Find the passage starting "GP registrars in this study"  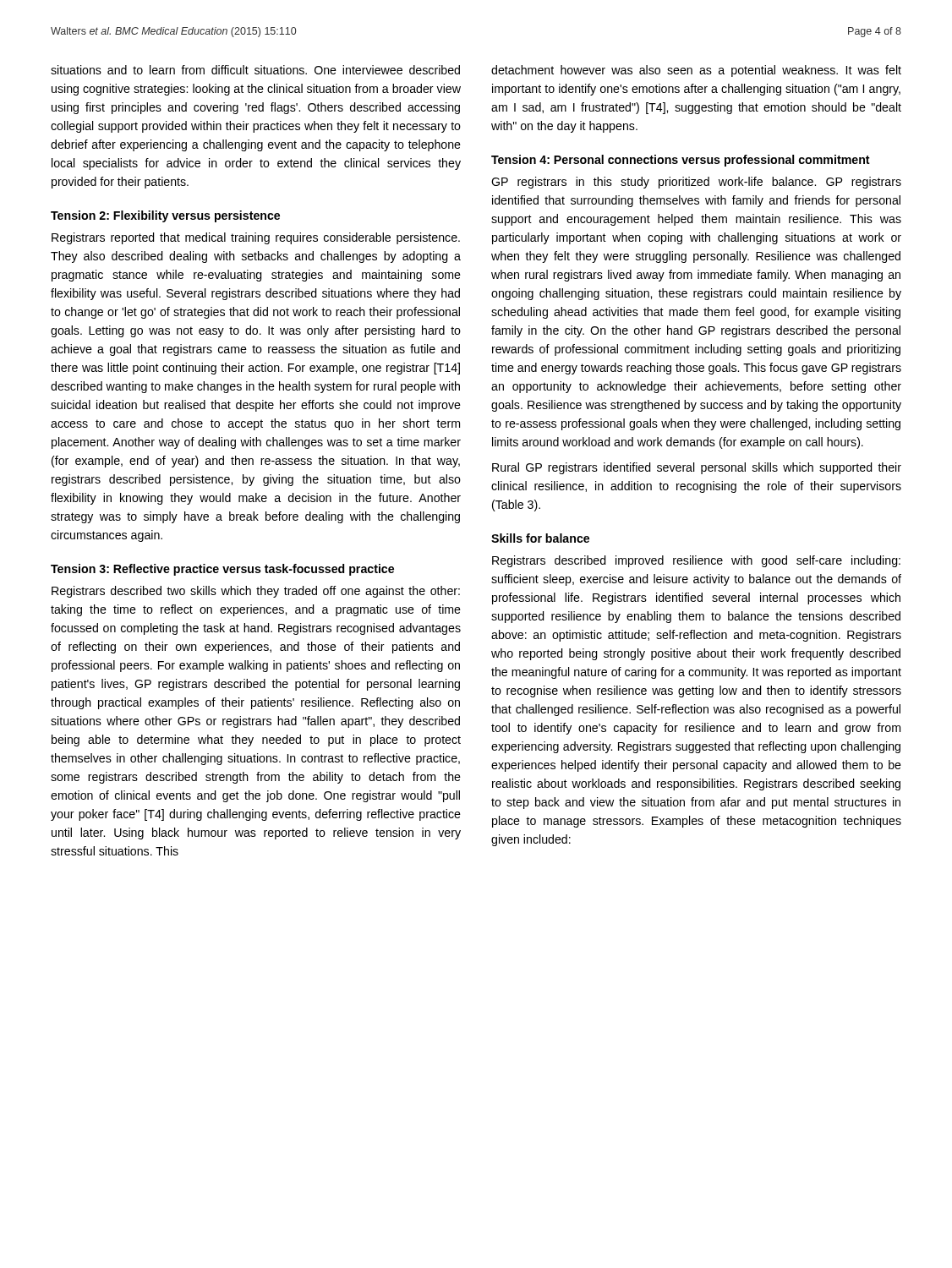[x=696, y=343]
